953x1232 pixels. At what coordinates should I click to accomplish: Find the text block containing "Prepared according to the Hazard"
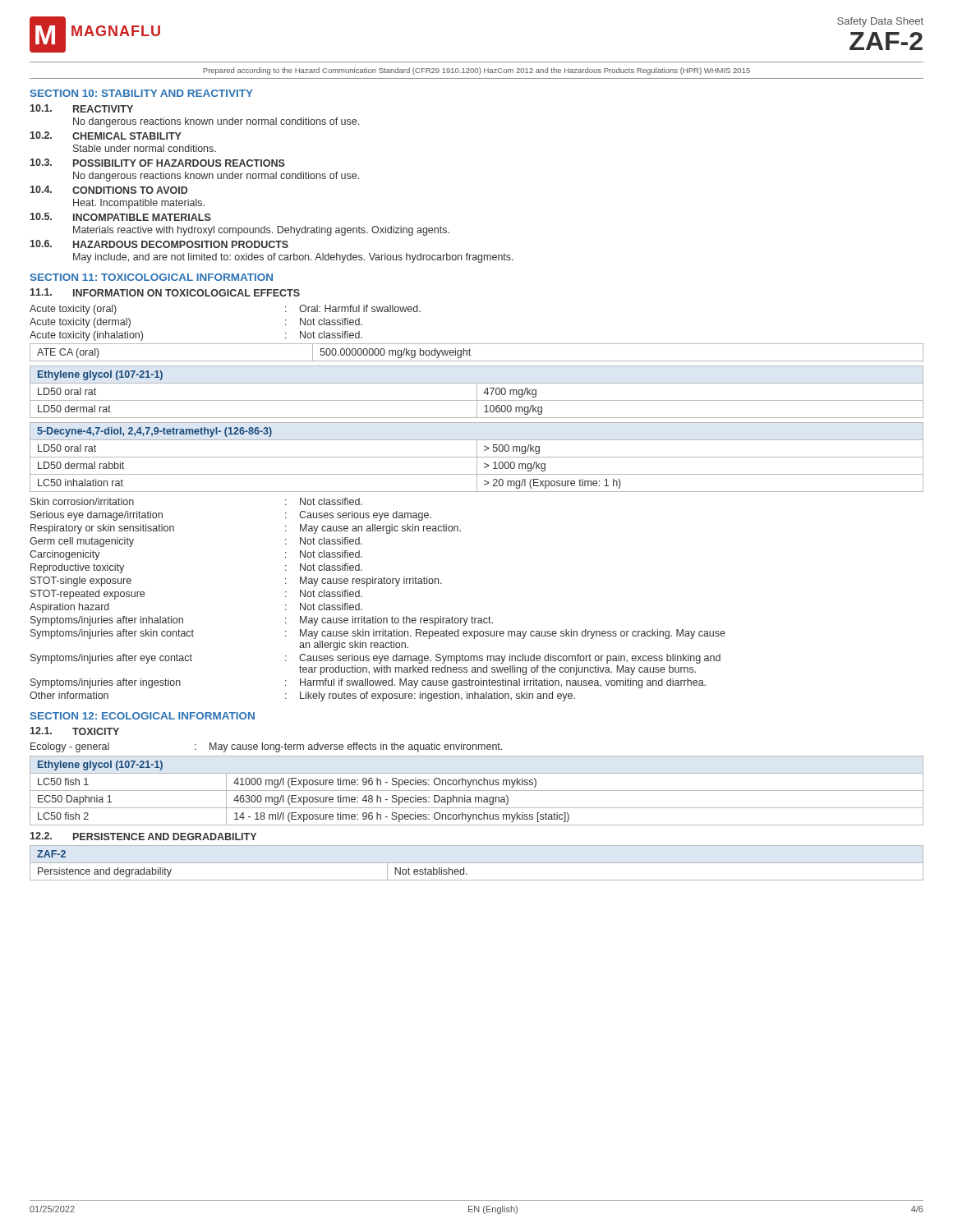click(x=476, y=70)
